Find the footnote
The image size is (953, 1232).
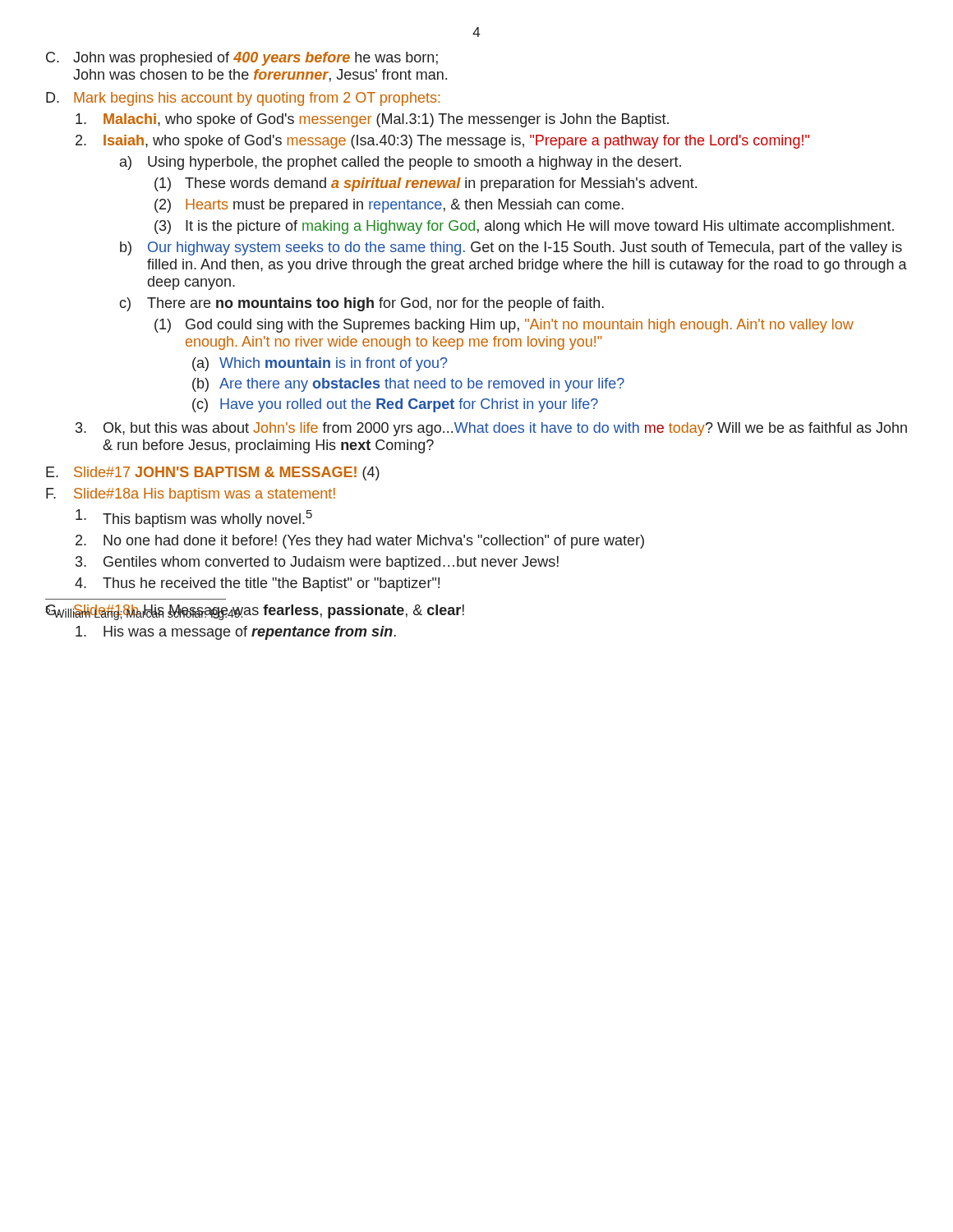coord(144,612)
